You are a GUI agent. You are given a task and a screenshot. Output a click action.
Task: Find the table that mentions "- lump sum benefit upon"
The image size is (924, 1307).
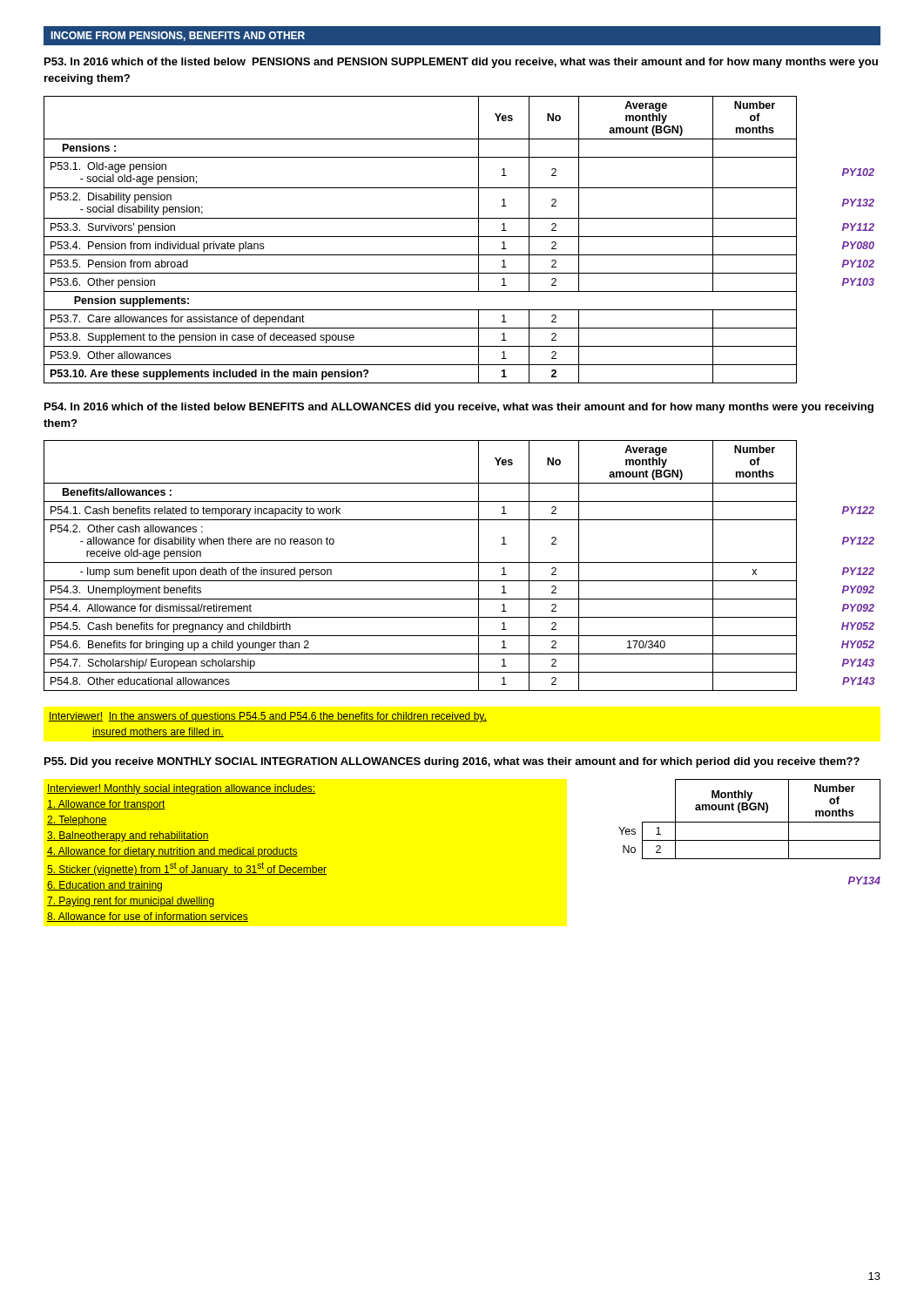coord(462,566)
